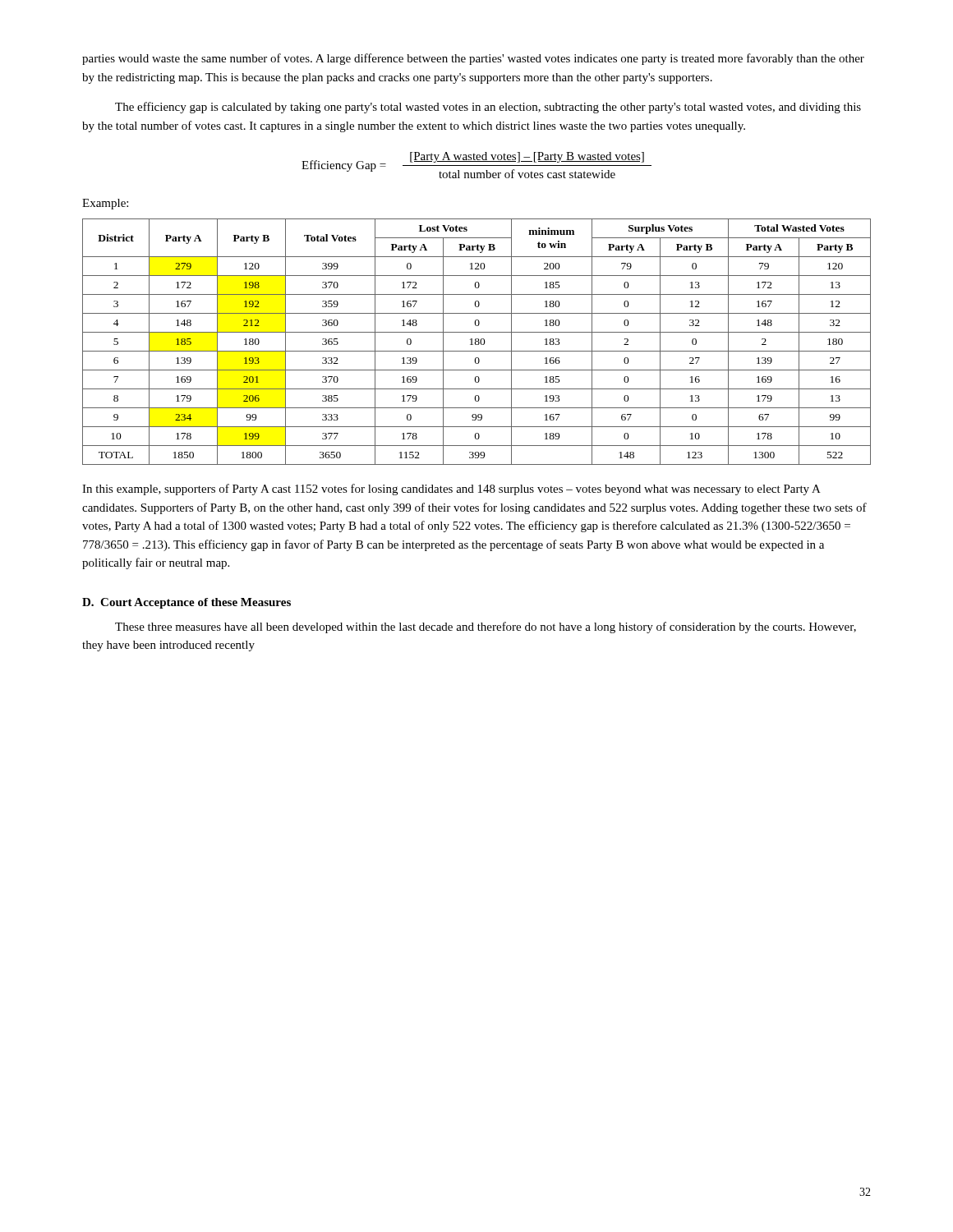The height and width of the screenshot is (1232, 953).
Task: Find a table
Action: point(476,342)
